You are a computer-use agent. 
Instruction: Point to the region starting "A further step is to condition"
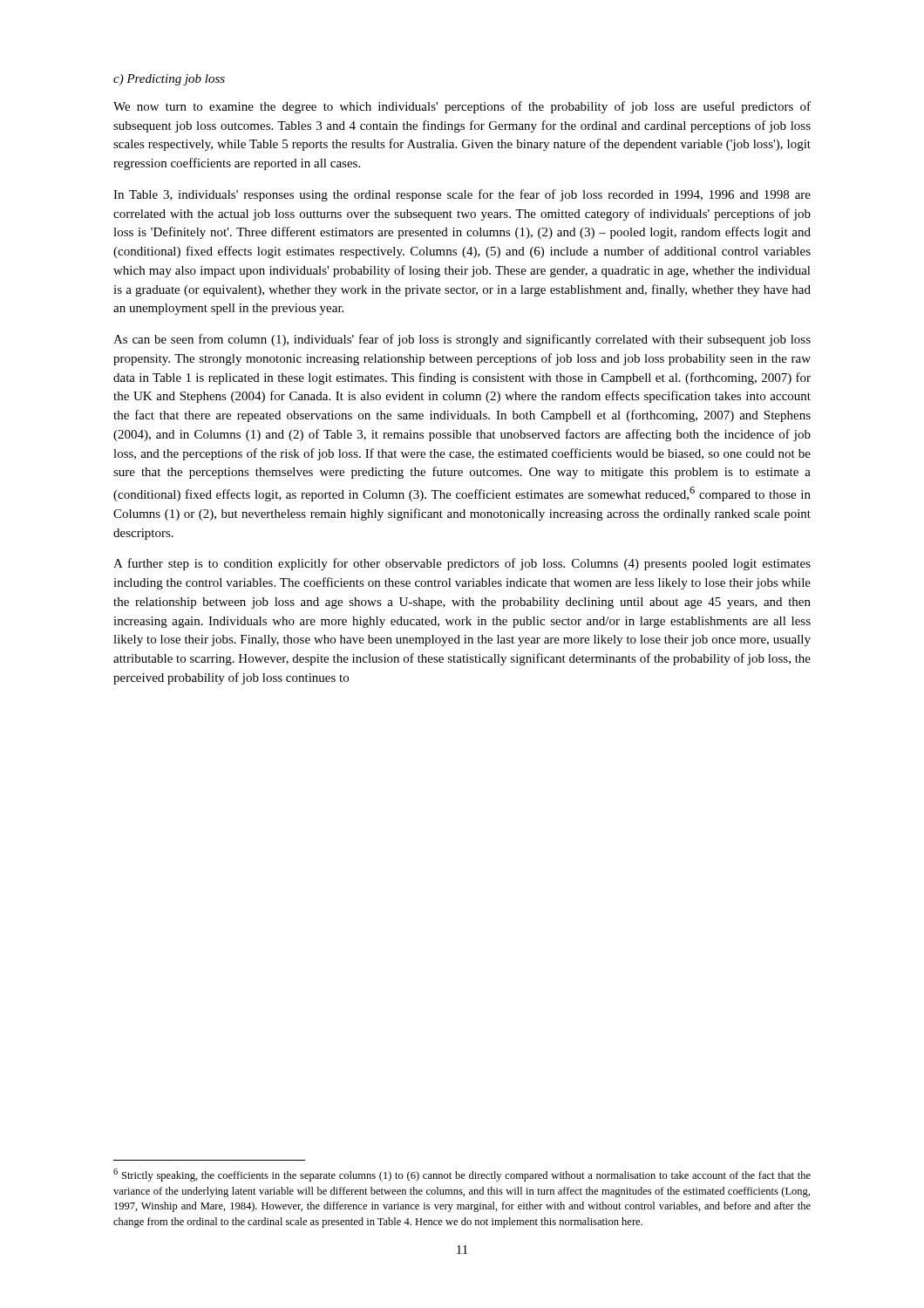click(x=462, y=620)
